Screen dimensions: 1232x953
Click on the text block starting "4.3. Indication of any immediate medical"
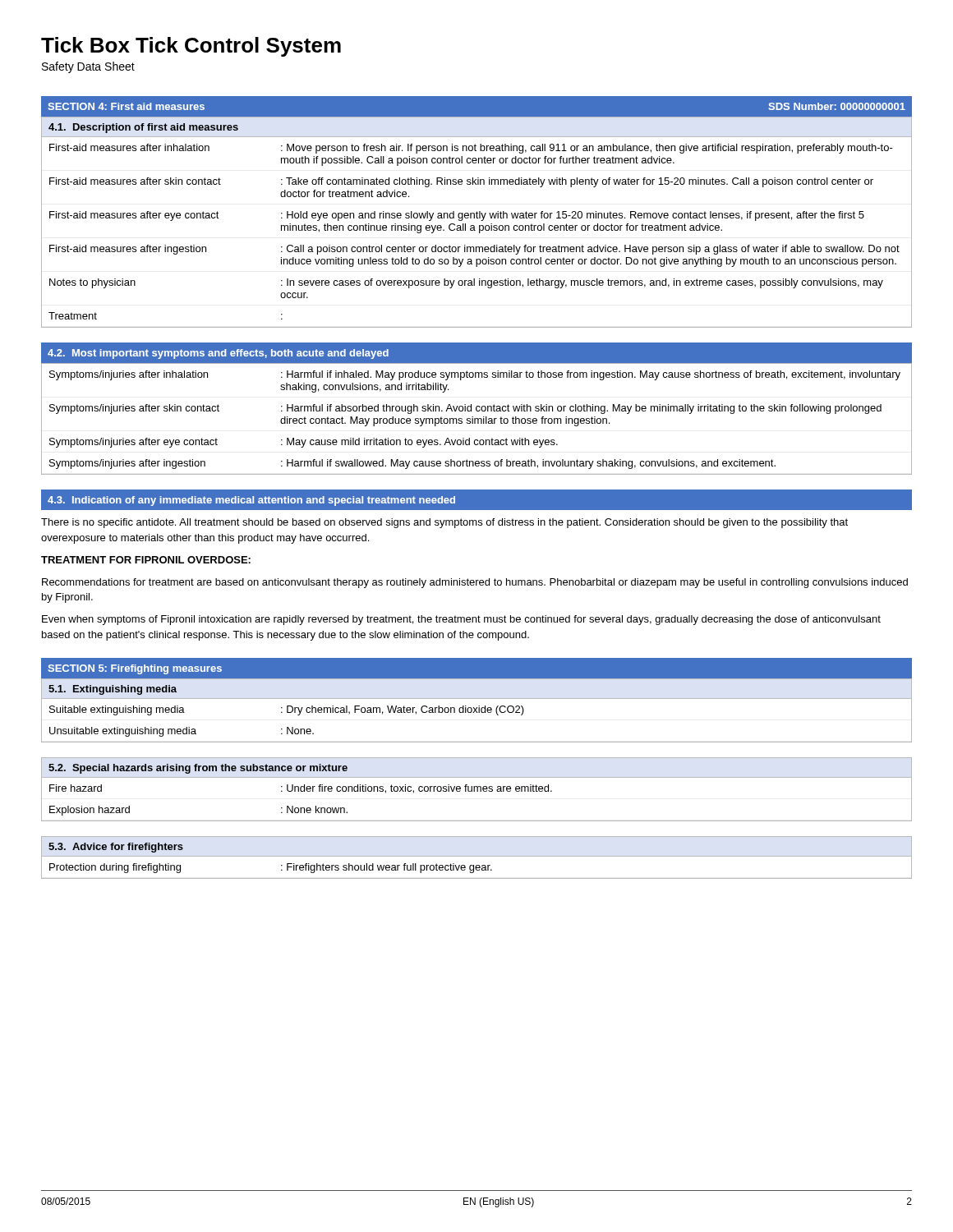click(252, 500)
